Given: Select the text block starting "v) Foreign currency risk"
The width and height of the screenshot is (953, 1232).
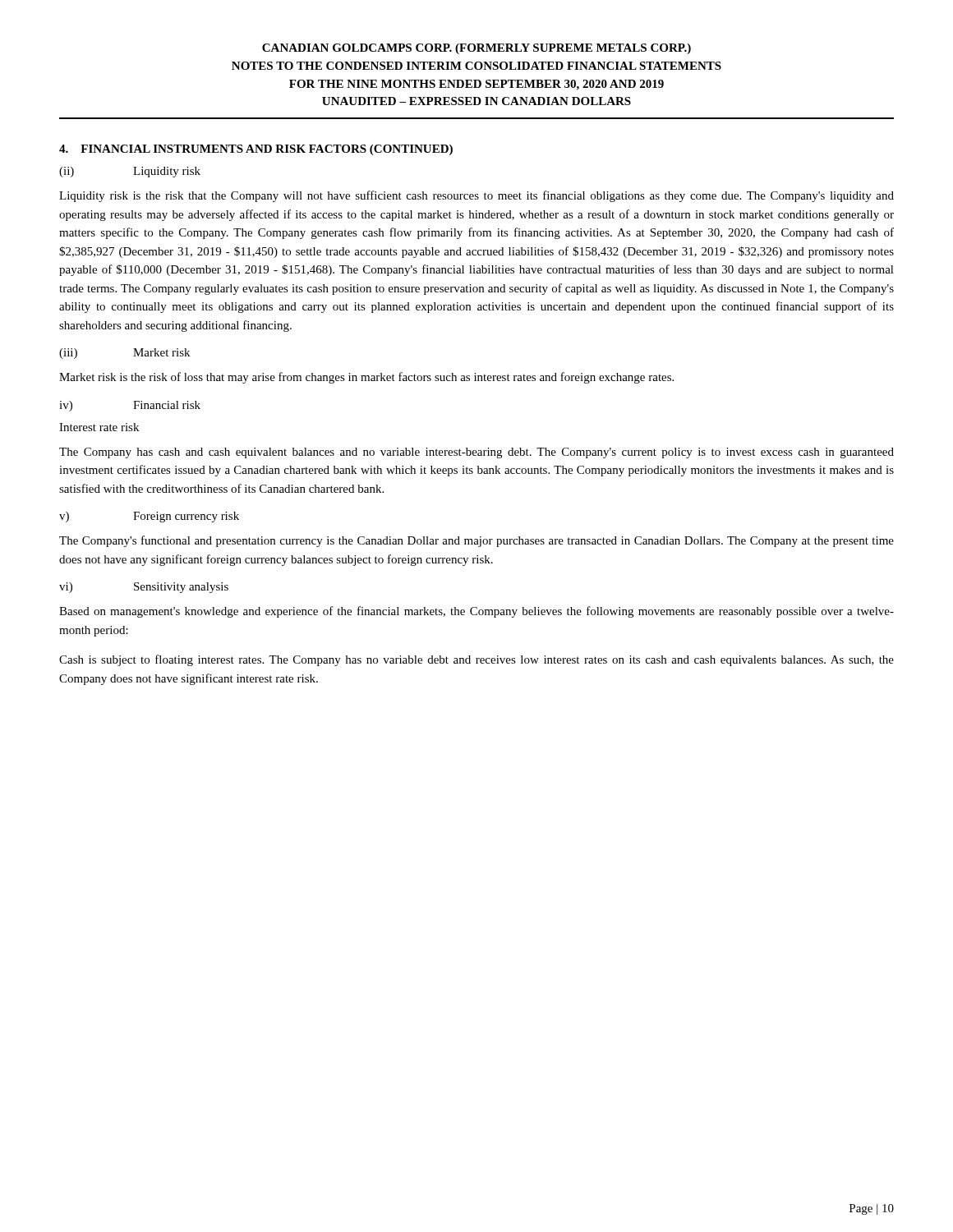Looking at the screenshot, I should (x=149, y=516).
